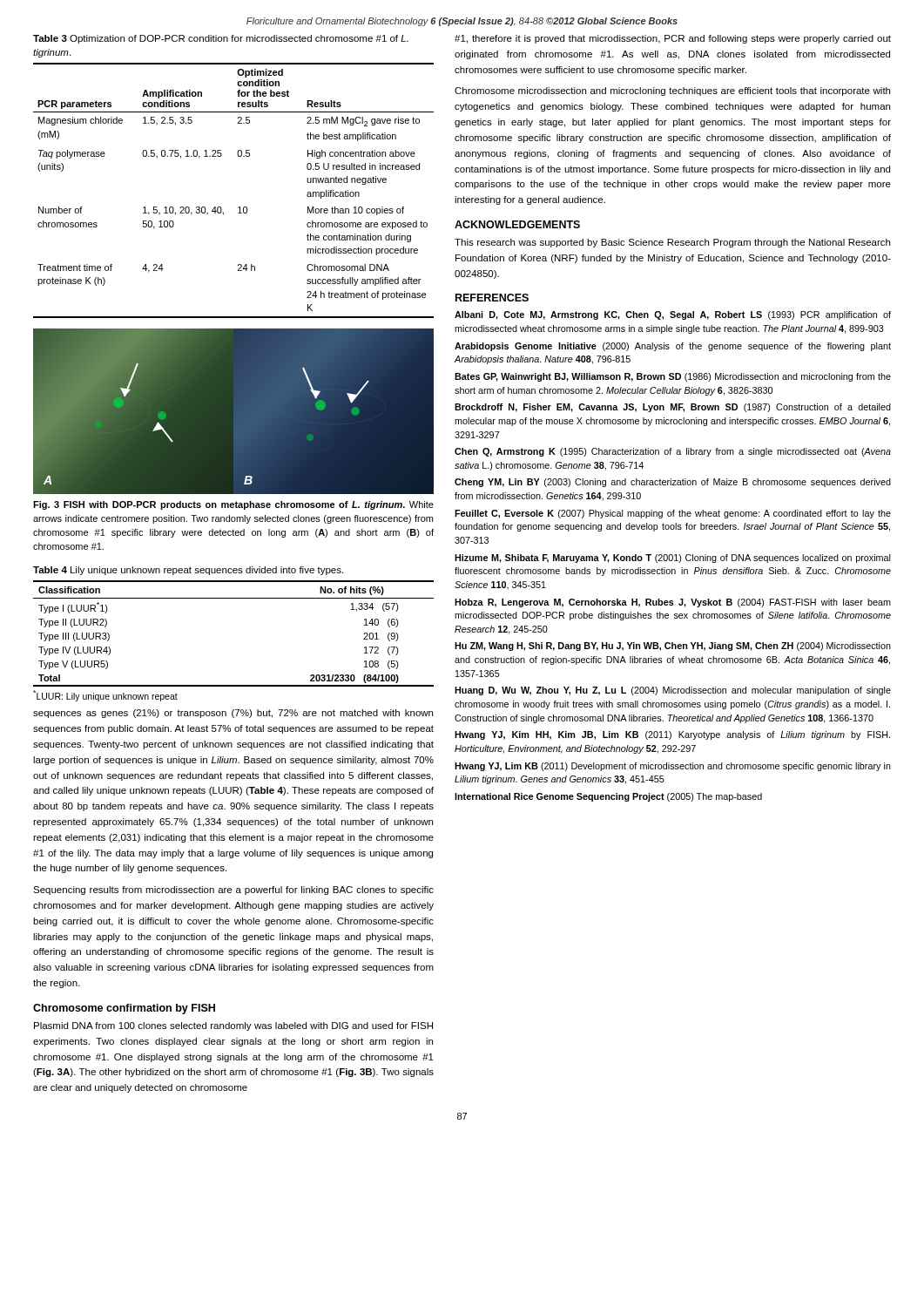Navigate to the block starting "International Rice Genome Sequencing Project (2005) The"
This screenshot has width=924, height=1307.
pos(608,796)
